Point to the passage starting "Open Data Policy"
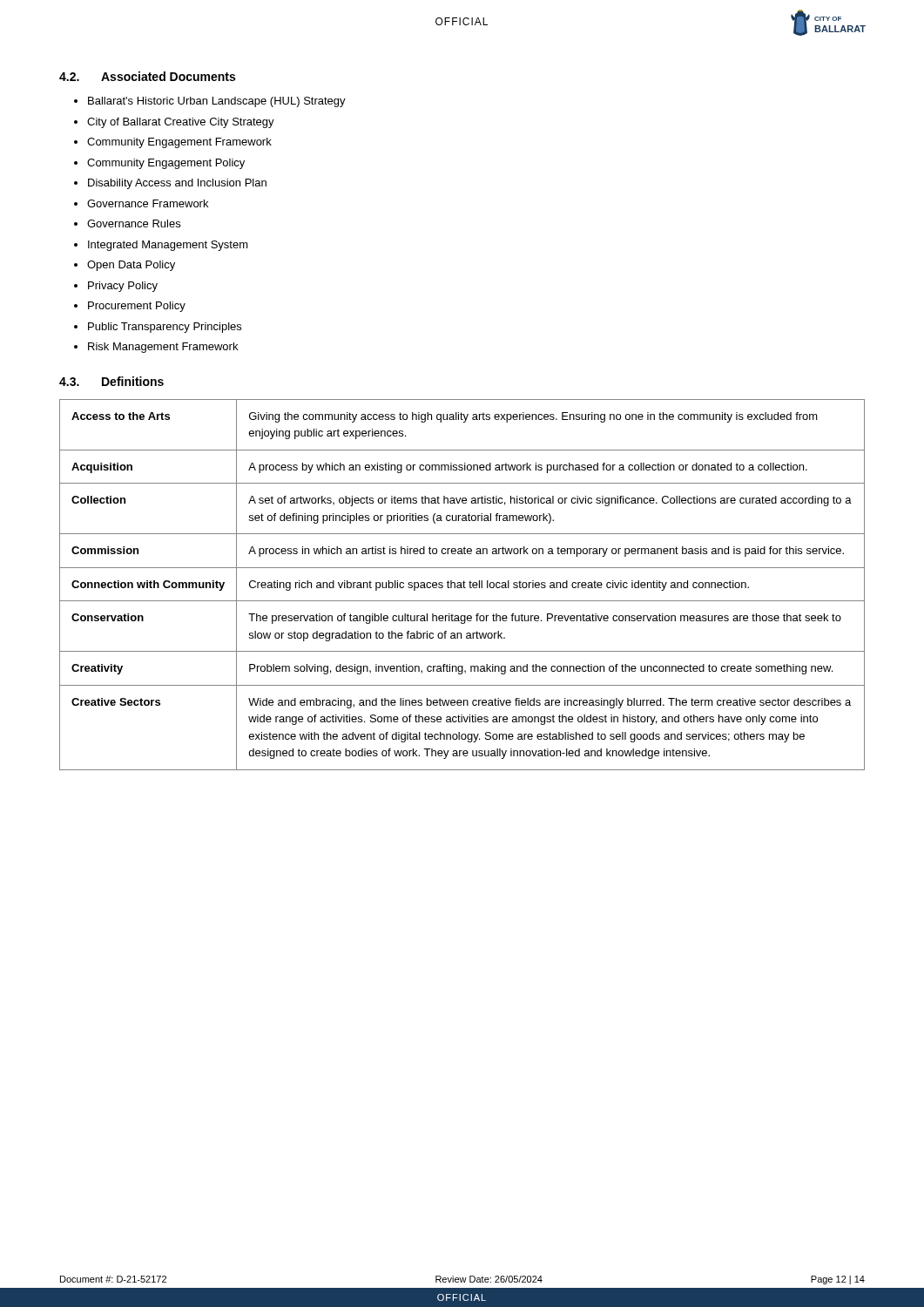Screen dimensions: 1307x924 131,264
